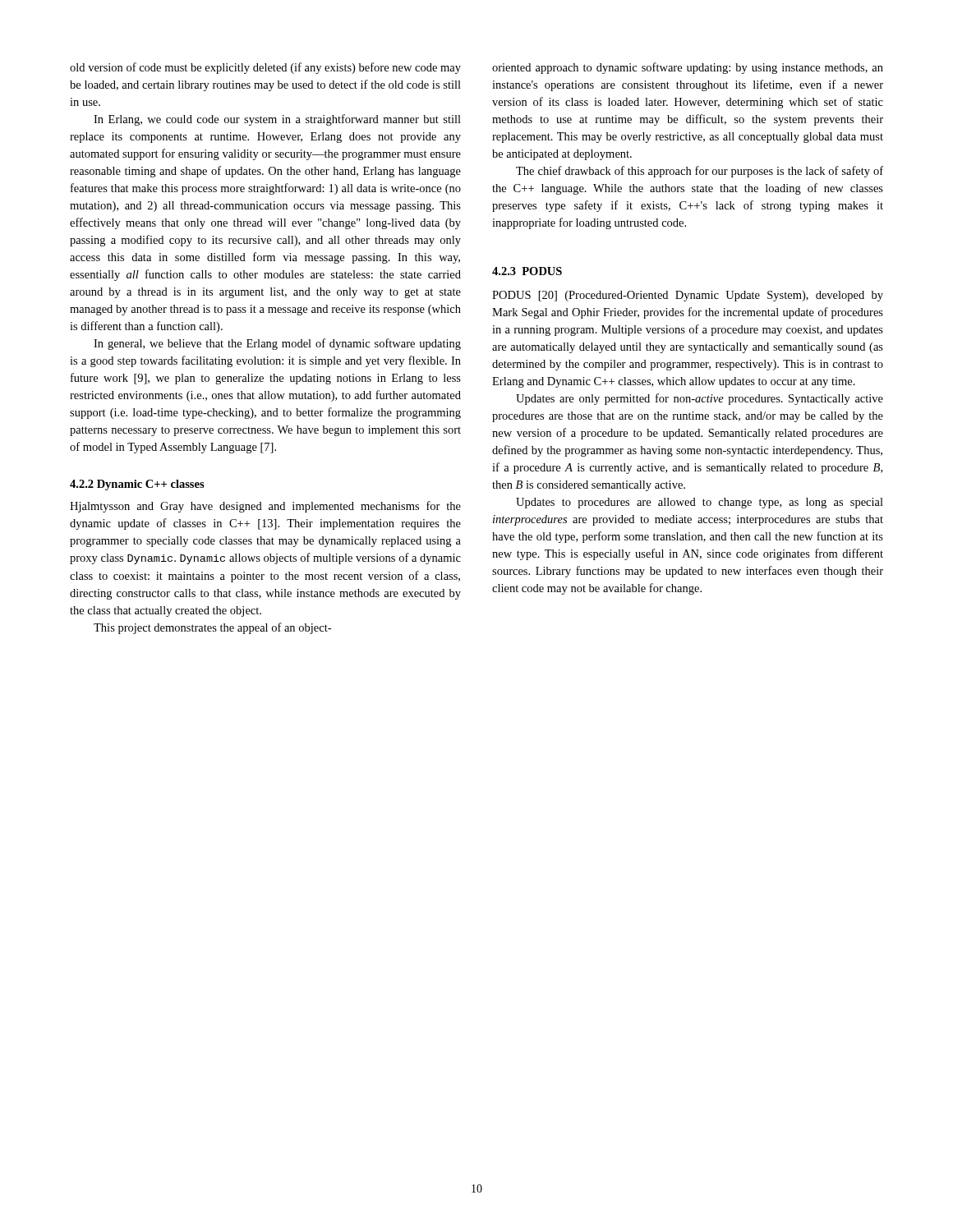This screenshot has height=1232, width=953.
Task: Locate the section header containing "4.2.2 Dynamic C++ classes"
Action: click(137, 484)
